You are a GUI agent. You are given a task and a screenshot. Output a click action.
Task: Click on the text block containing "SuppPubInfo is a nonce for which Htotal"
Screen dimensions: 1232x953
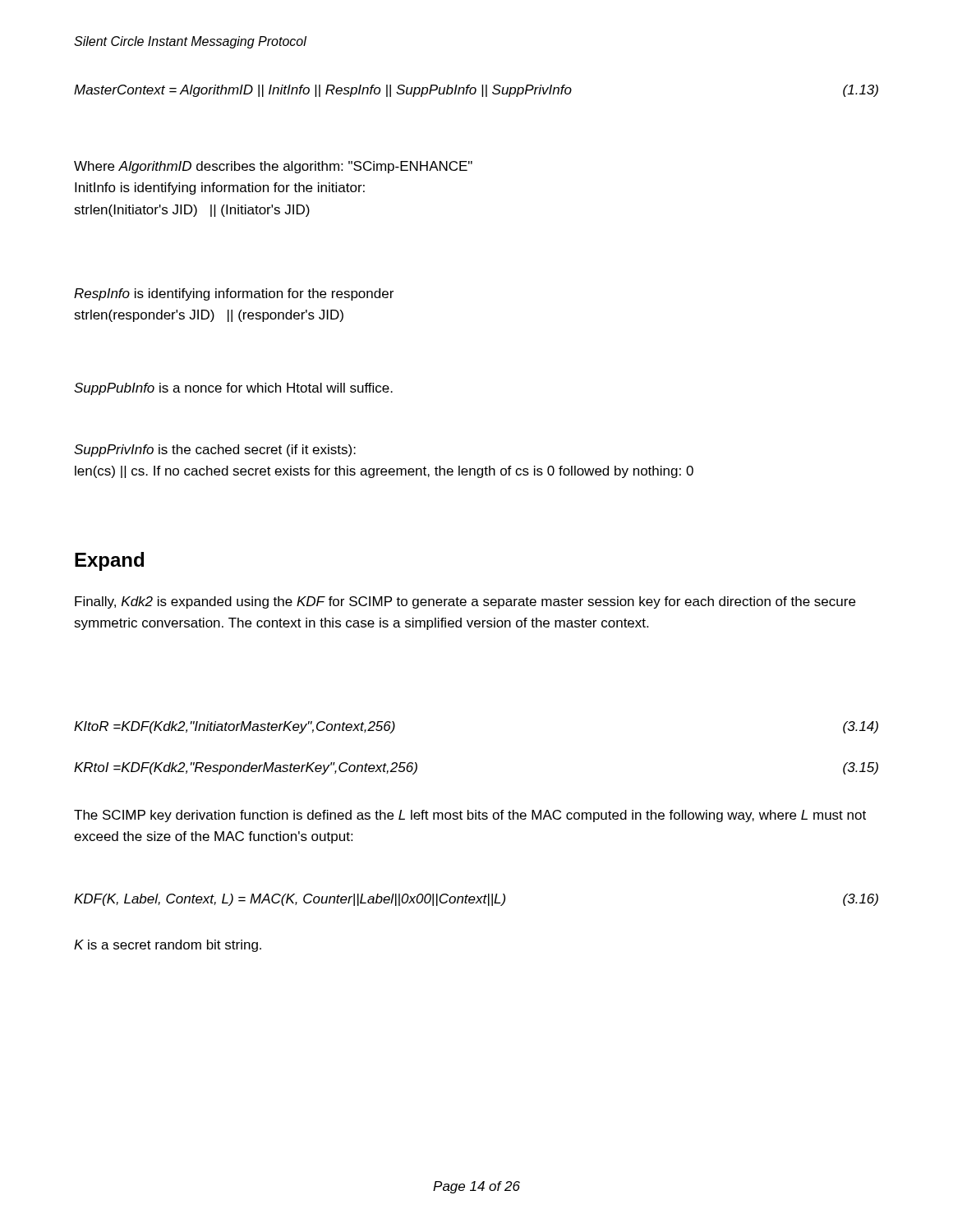point(234,388)
